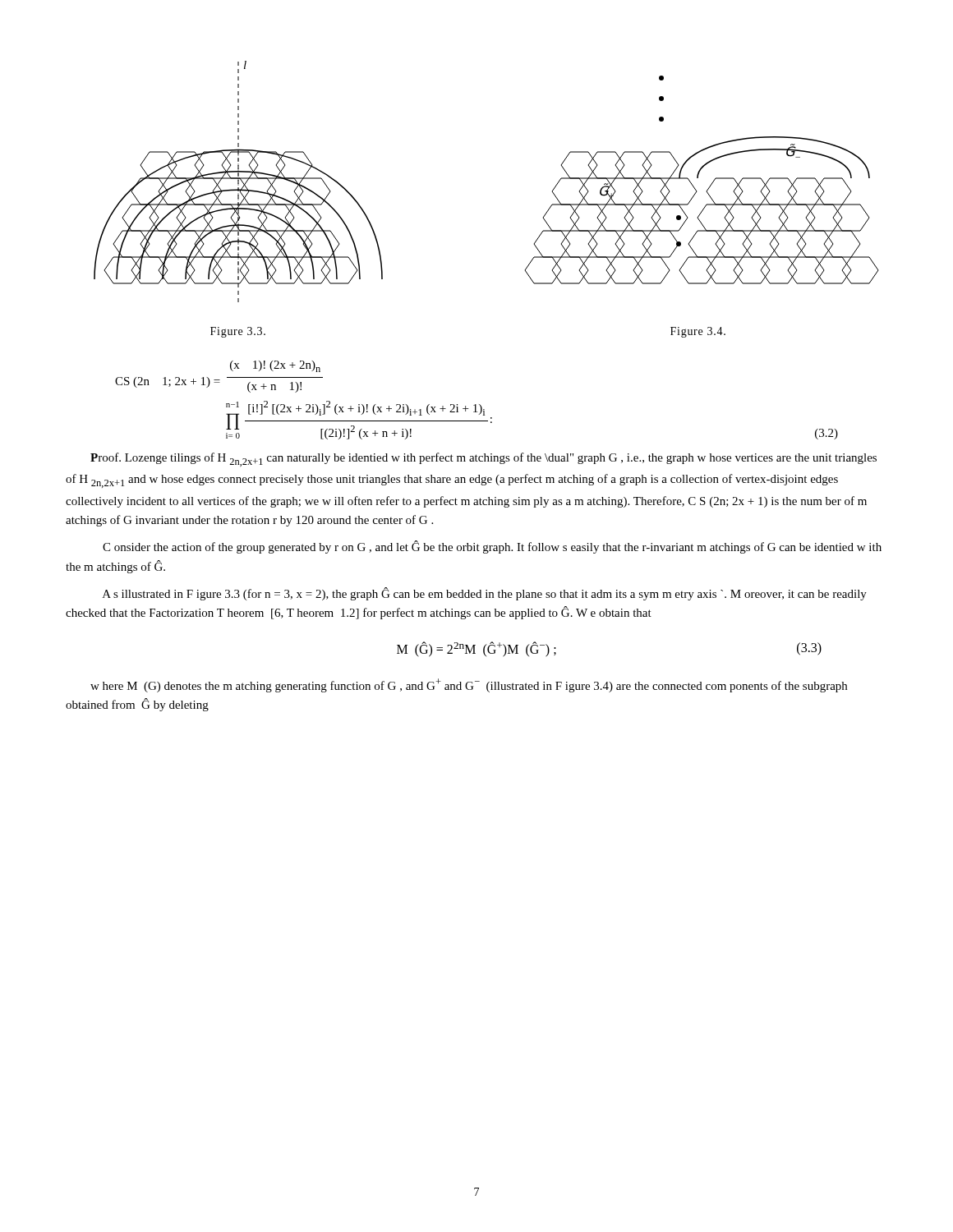Point to the text starting "Figure 3.3."

pos(238,331)
